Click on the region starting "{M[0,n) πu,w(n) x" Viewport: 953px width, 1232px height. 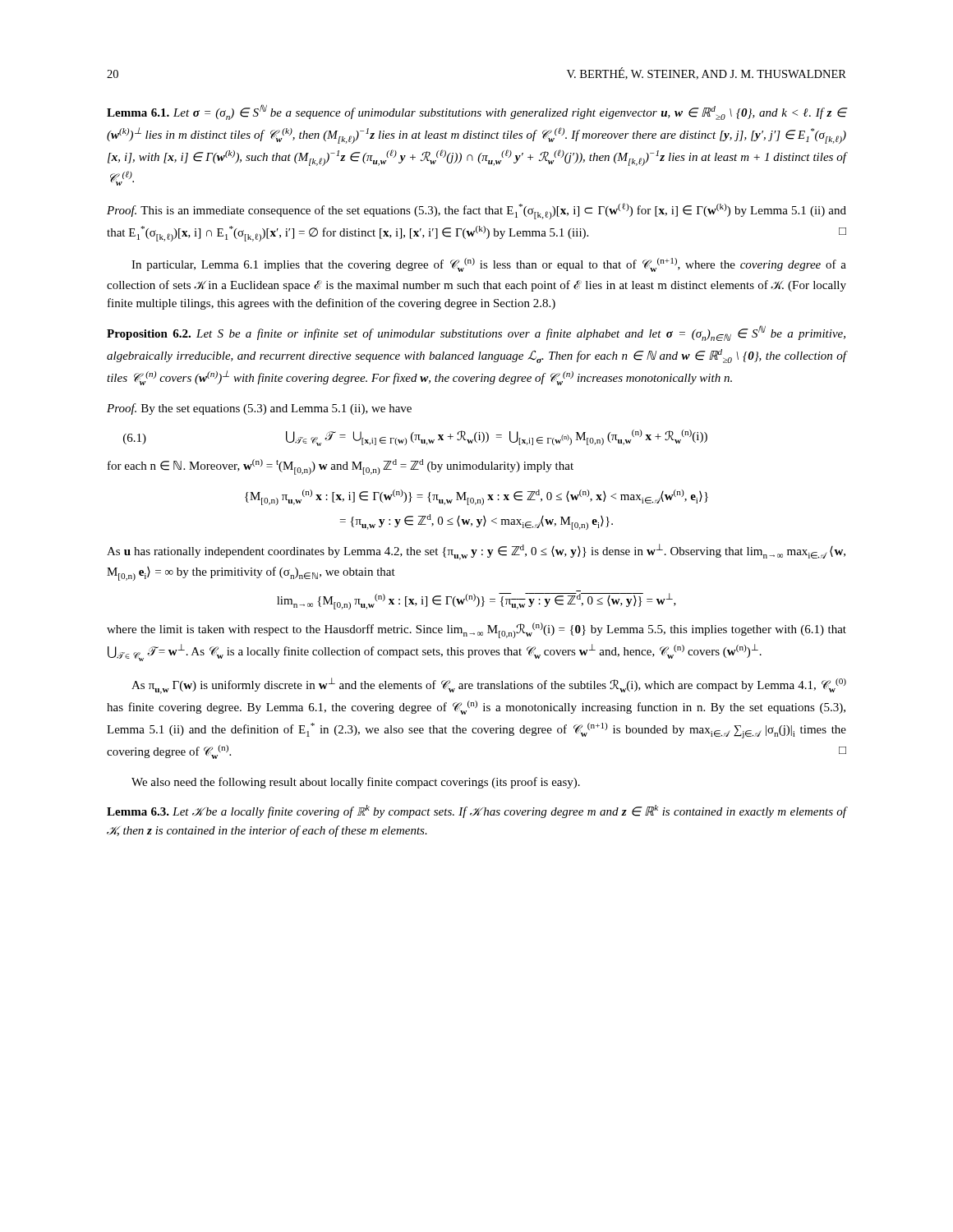(x=476, y=508)
